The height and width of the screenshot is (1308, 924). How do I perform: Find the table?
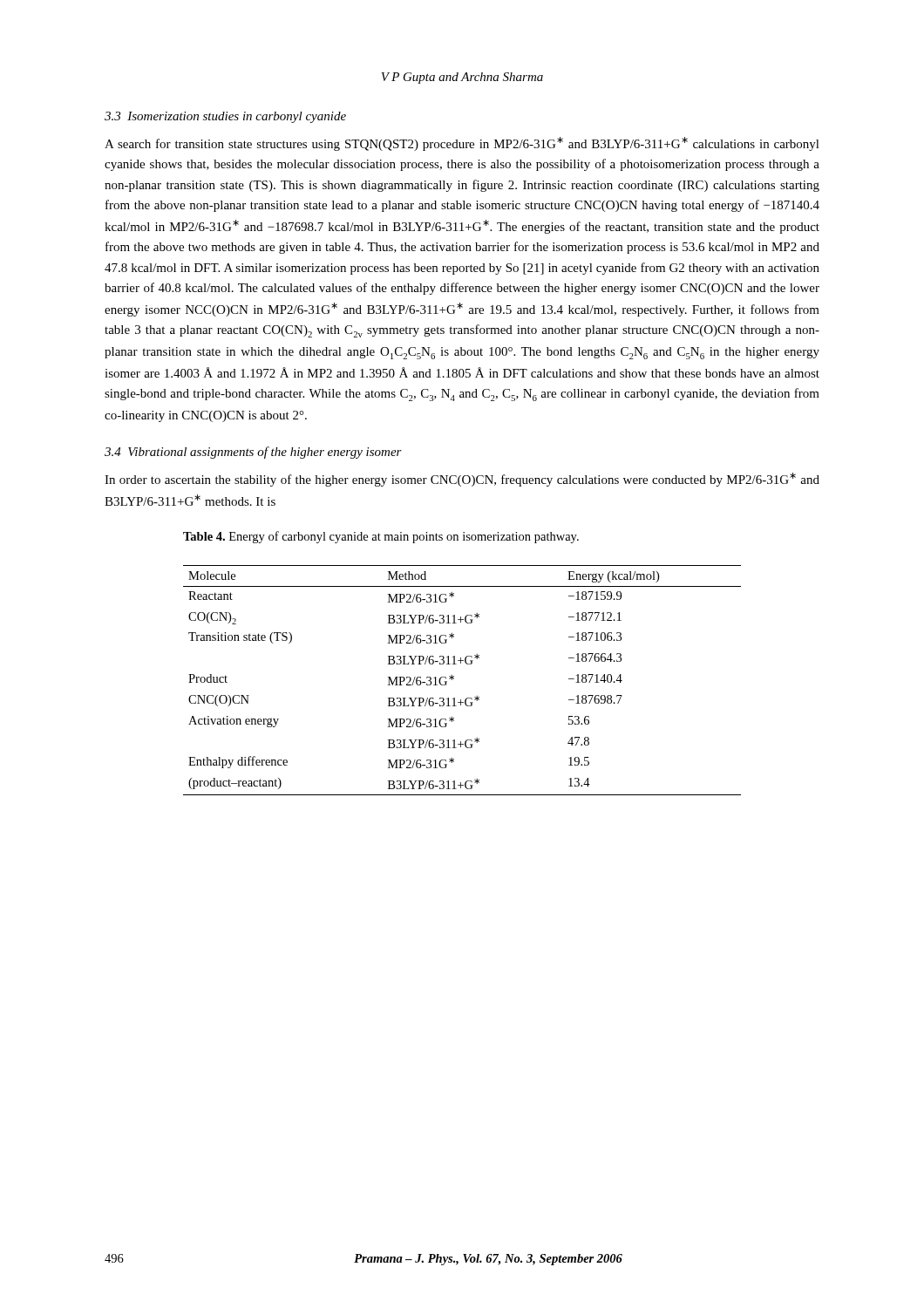462,680
